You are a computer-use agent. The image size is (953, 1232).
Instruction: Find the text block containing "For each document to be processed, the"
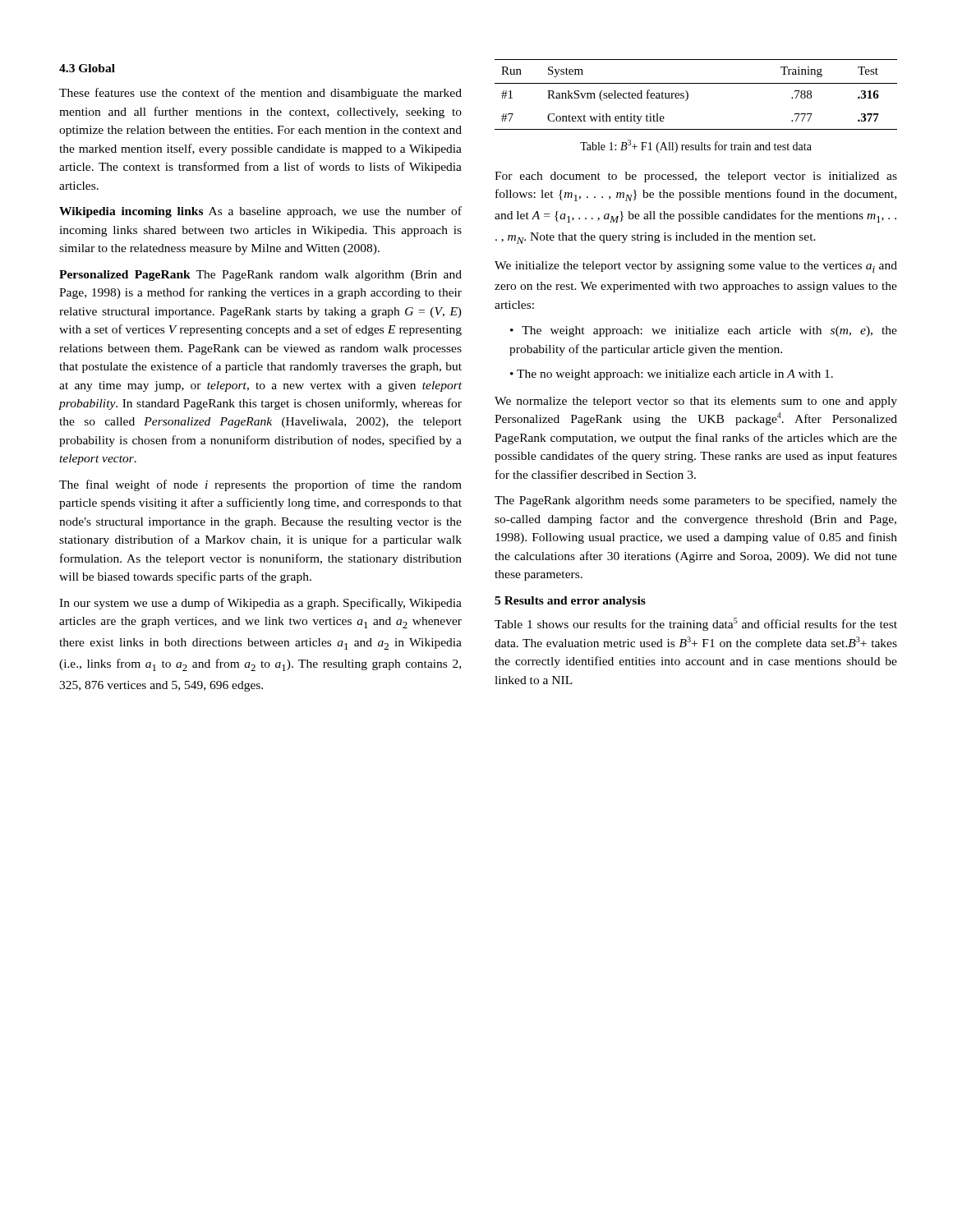point(696,207)
